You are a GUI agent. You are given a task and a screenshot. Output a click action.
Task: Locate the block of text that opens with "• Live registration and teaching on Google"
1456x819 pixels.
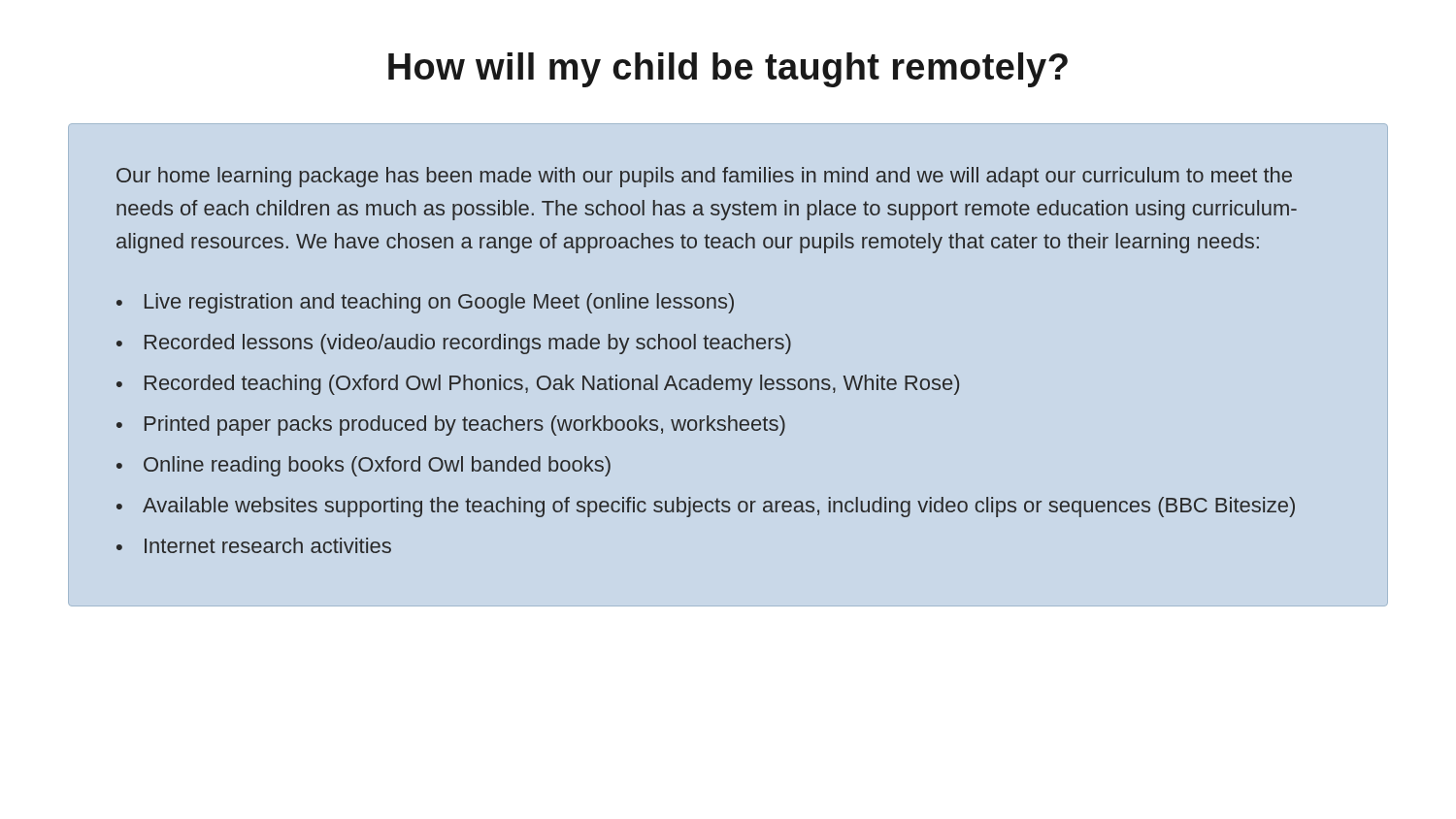[728, 302]
